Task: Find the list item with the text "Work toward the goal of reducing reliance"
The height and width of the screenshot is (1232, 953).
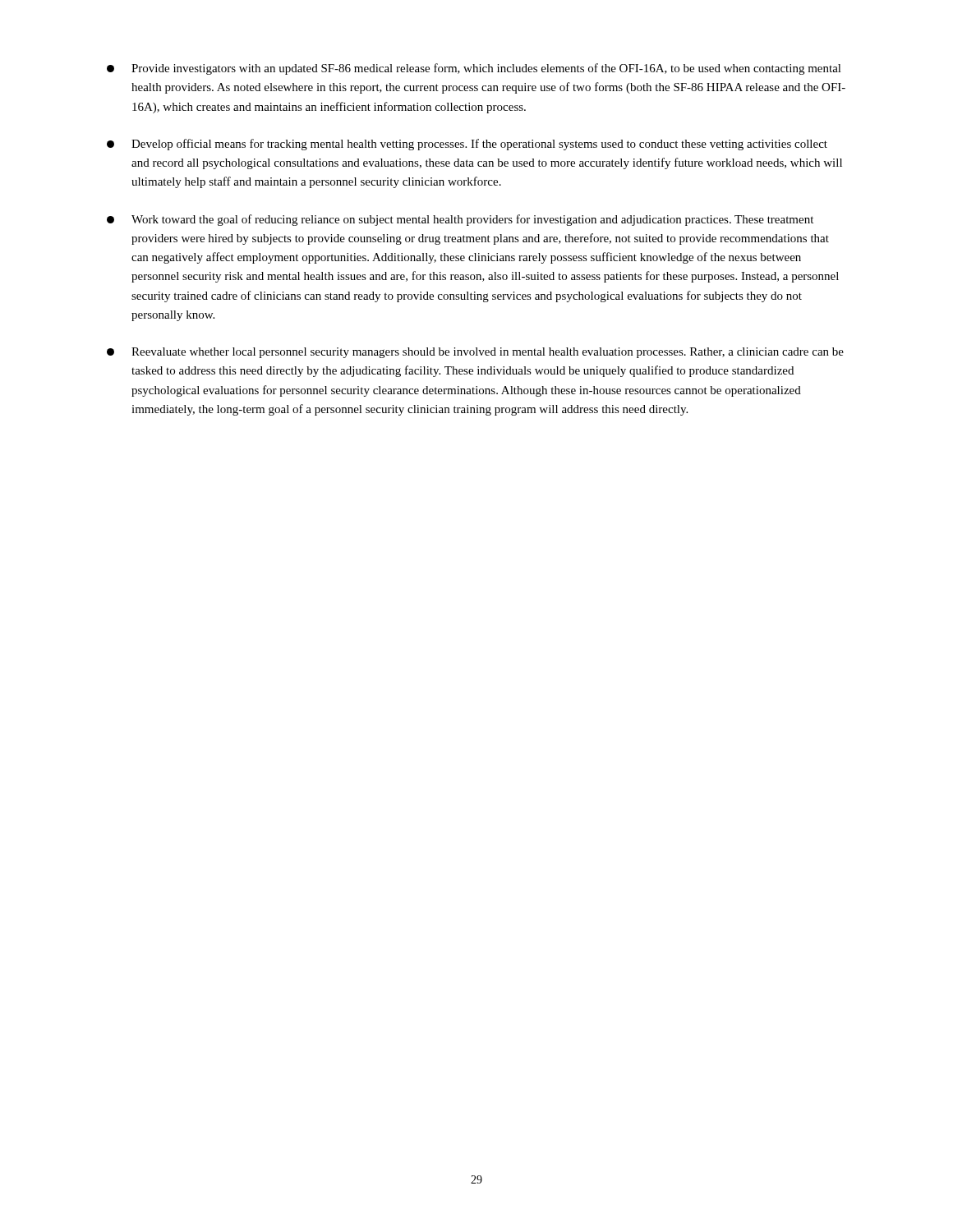Action: click(476, 267)
